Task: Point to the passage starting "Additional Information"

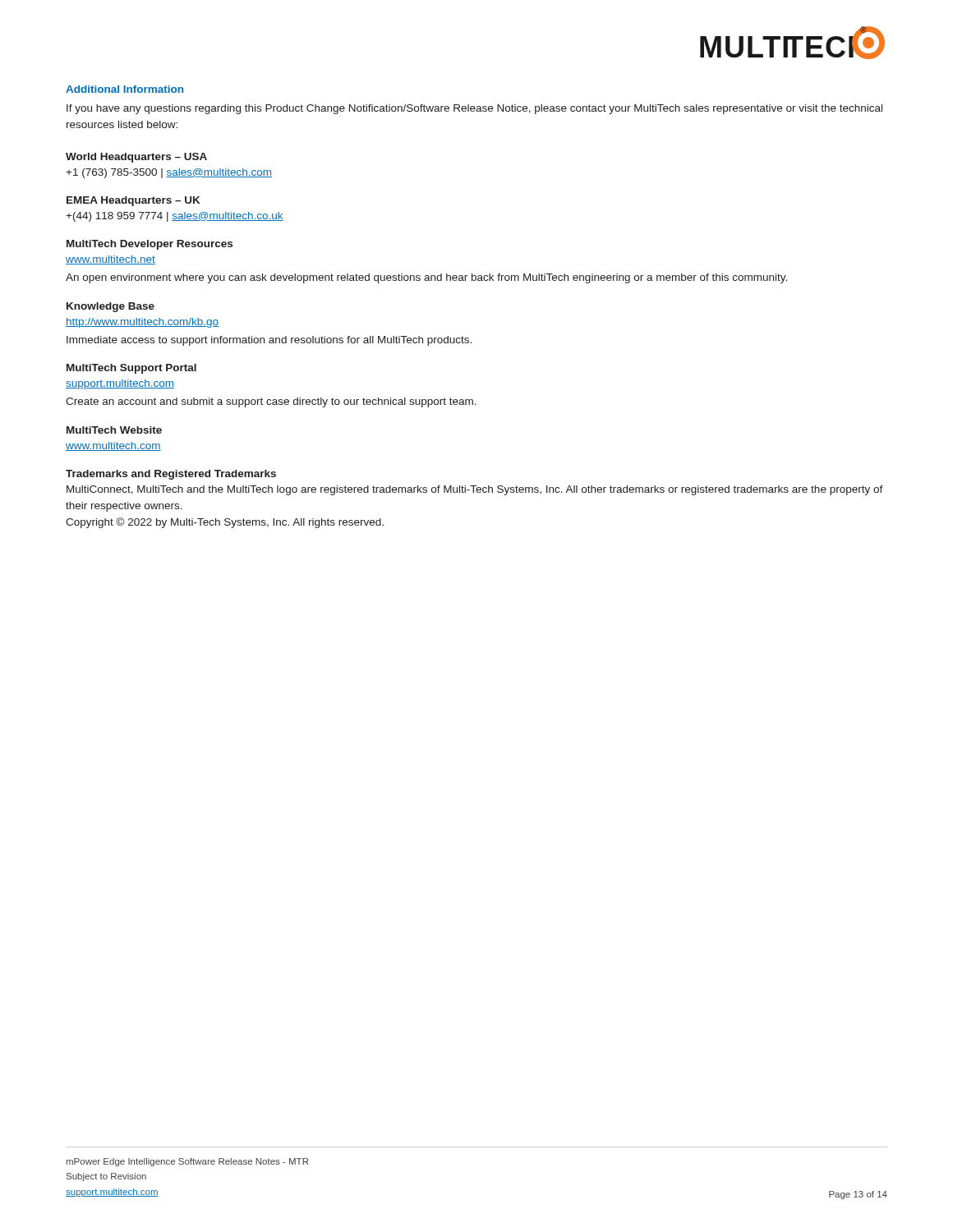Action: pyautogui.click(x=125, y=89)
